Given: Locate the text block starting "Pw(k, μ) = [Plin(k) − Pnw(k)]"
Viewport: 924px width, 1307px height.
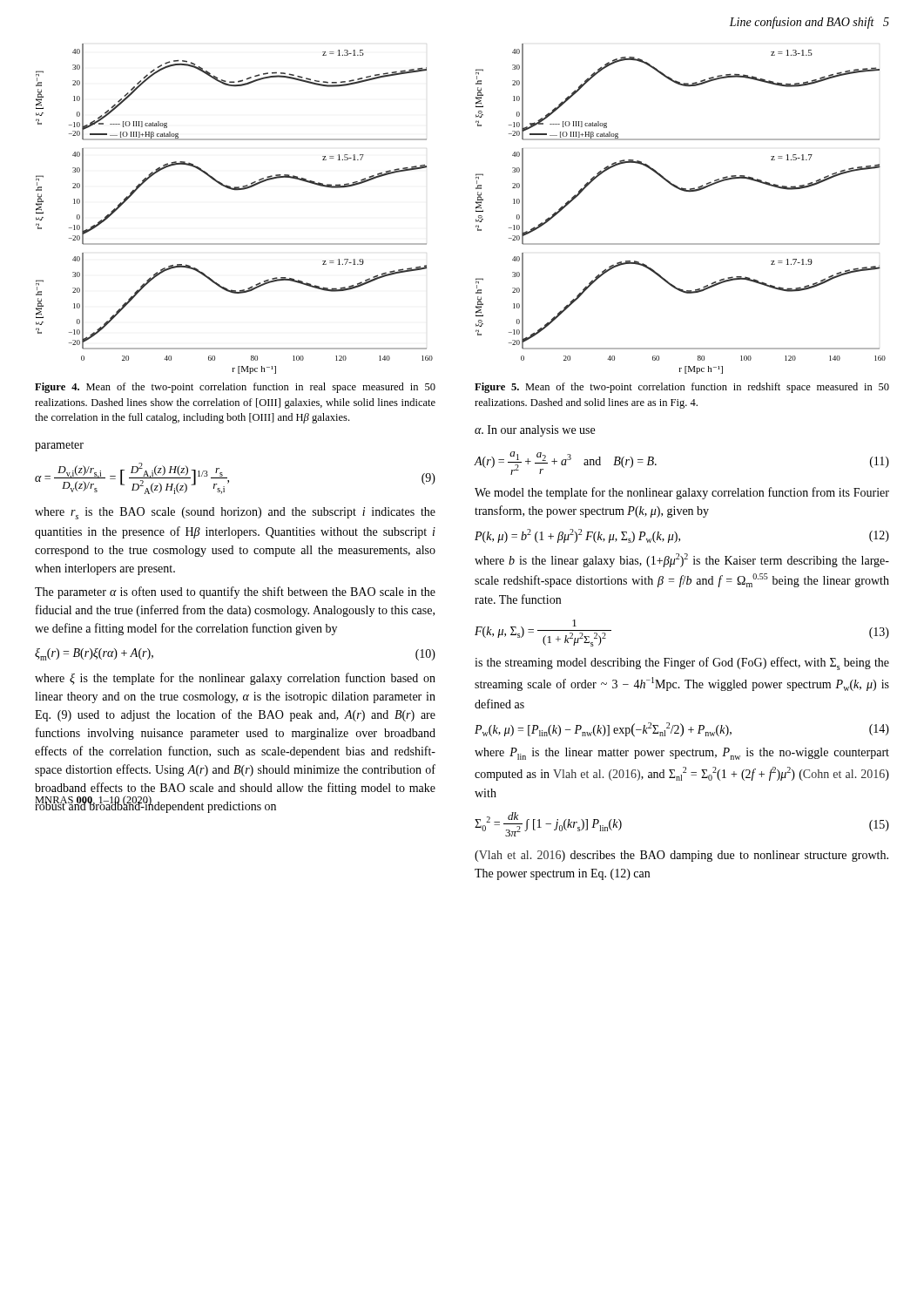Looking at the screenshot, I should coord(682,729).
